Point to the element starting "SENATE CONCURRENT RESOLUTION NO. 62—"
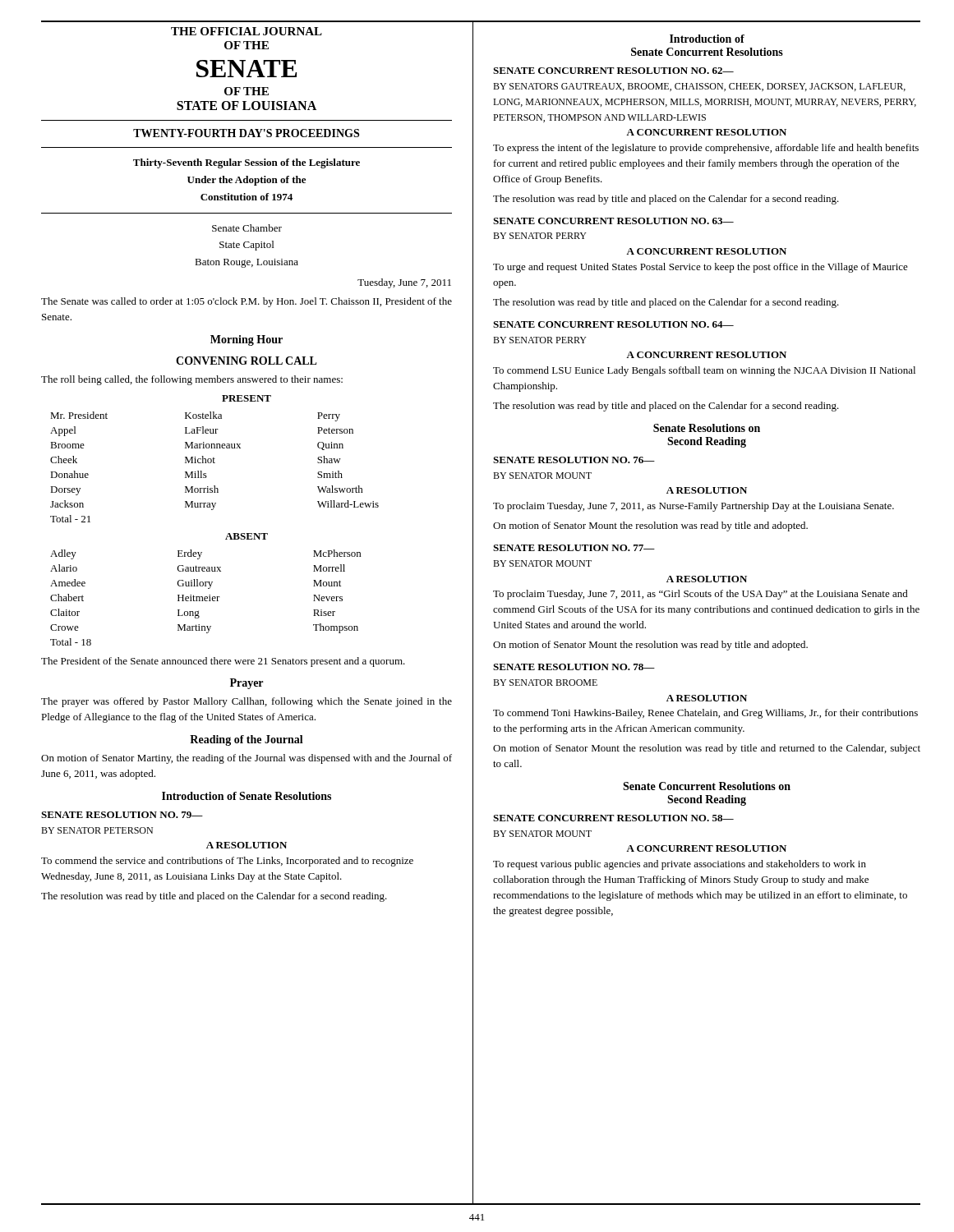Image resolution: width=954 pixels, height=1232 pixels. (x=707, y=124)
